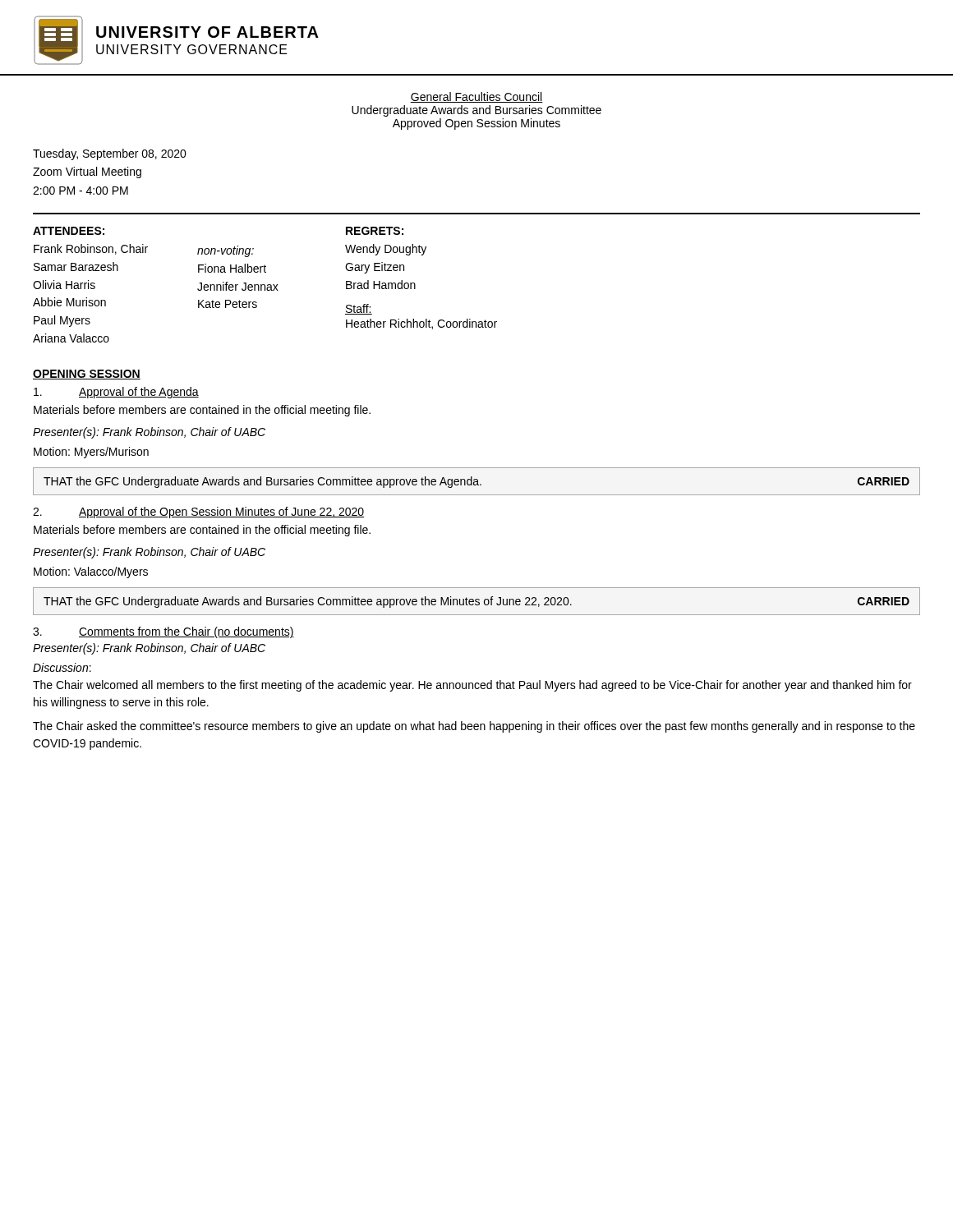Select the region starting "Frank Robinson, Chair"
Screen dimensions: 1232x953
(x=115, y=294)
